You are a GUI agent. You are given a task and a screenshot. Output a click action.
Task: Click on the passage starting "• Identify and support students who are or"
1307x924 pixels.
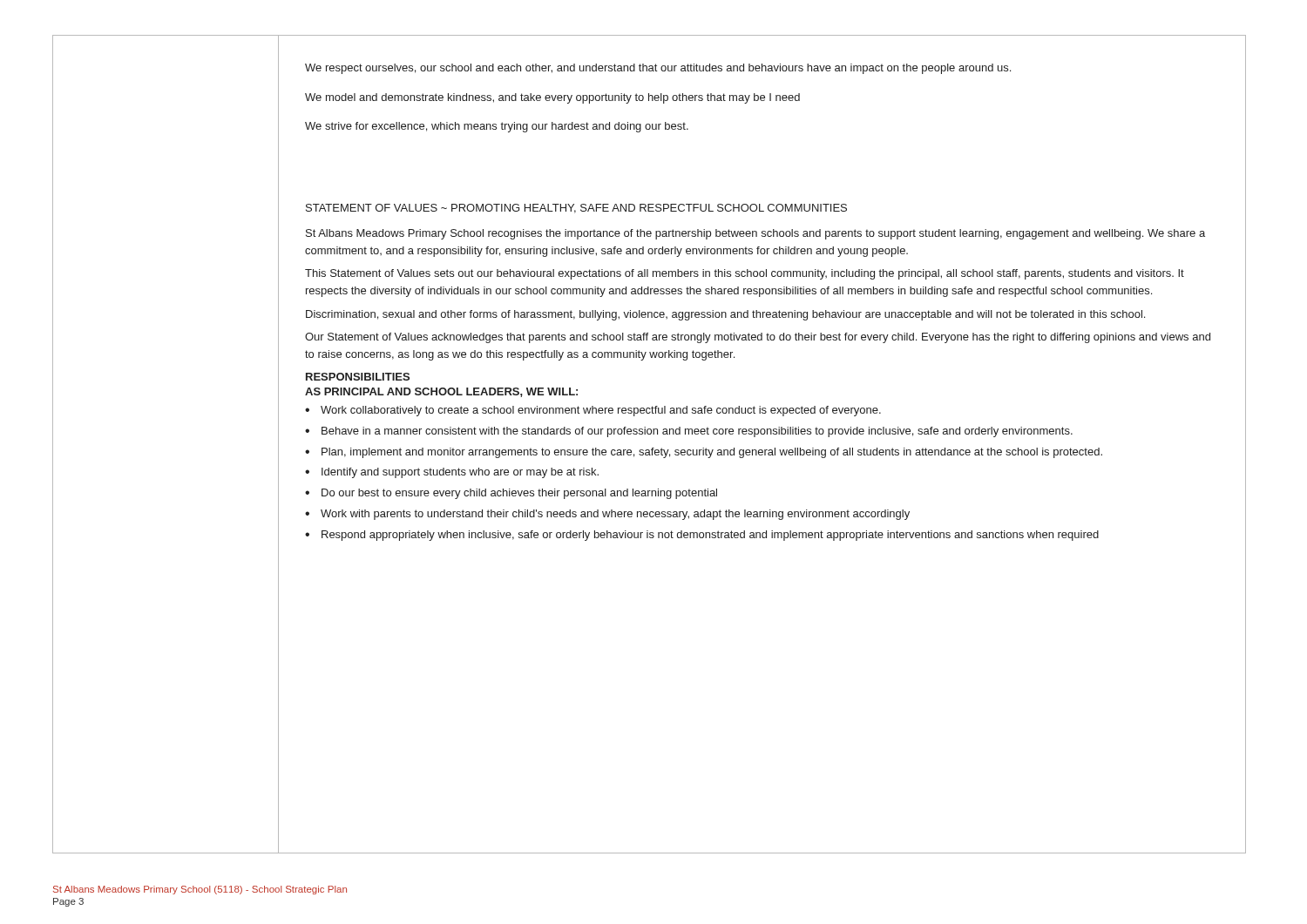(x=452, y=473)
